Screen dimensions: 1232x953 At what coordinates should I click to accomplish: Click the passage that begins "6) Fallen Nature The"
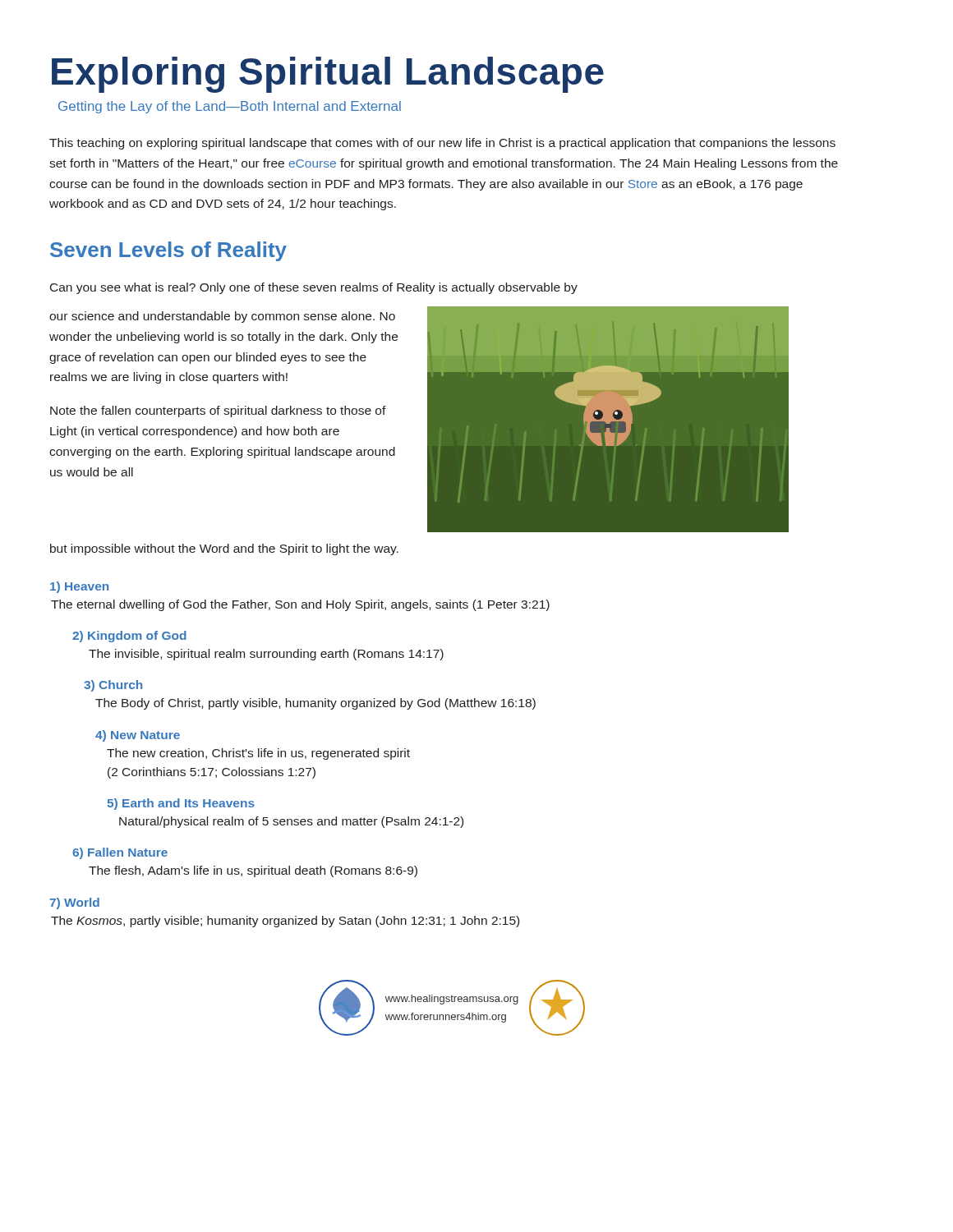point(120,853)
